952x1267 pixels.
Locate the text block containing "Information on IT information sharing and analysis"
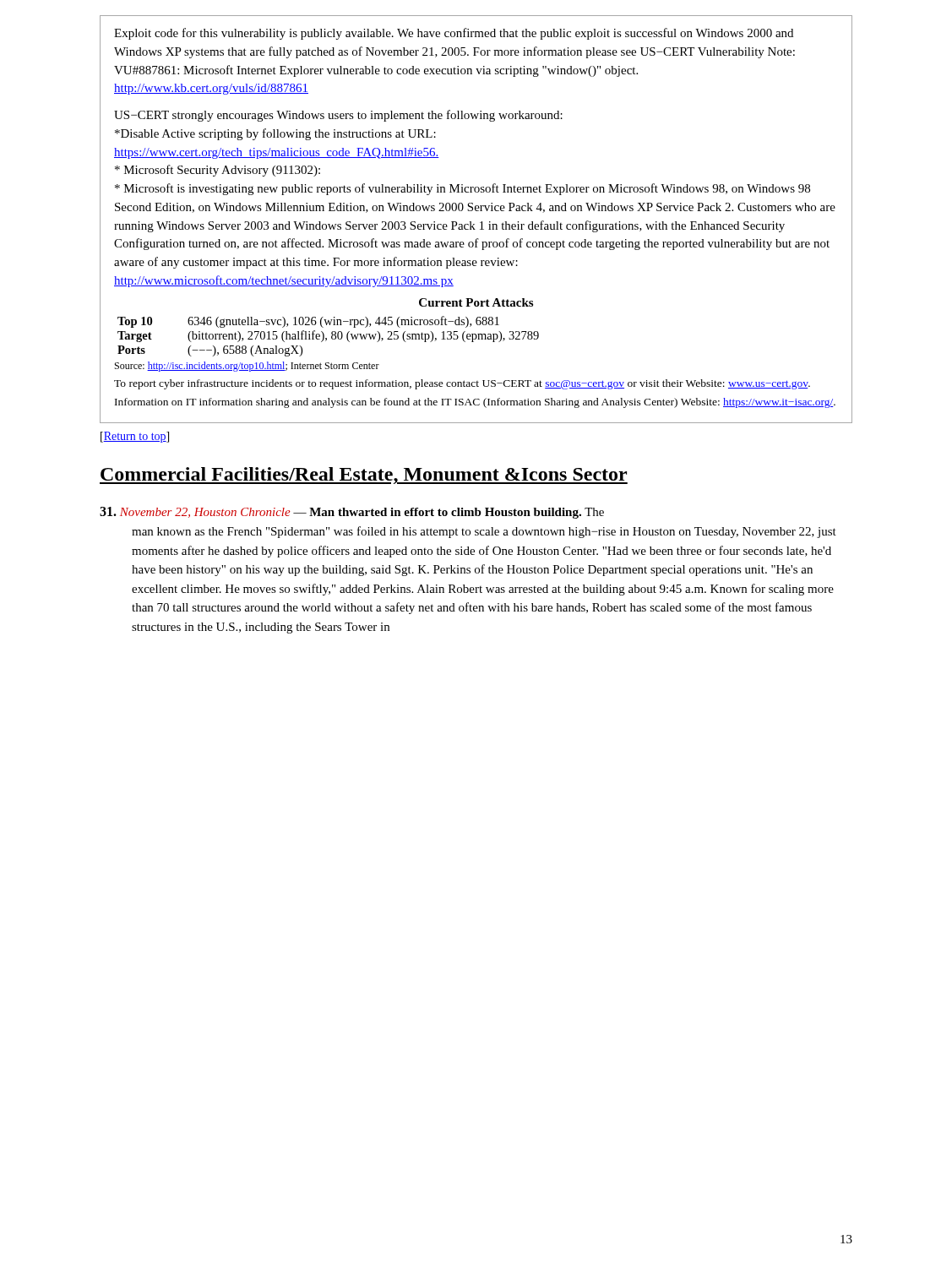[x=475, y=402]
